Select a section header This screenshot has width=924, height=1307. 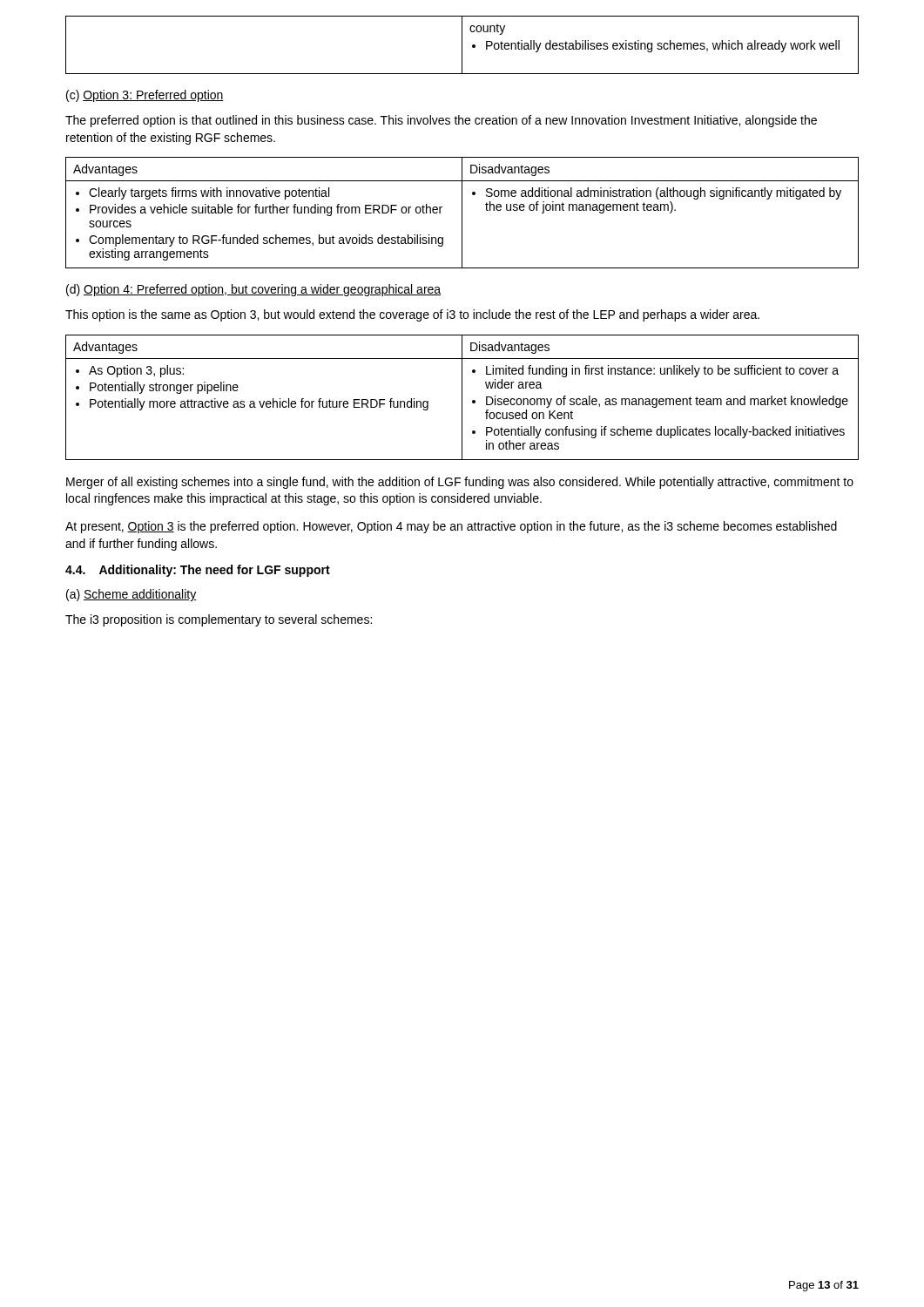198,570
